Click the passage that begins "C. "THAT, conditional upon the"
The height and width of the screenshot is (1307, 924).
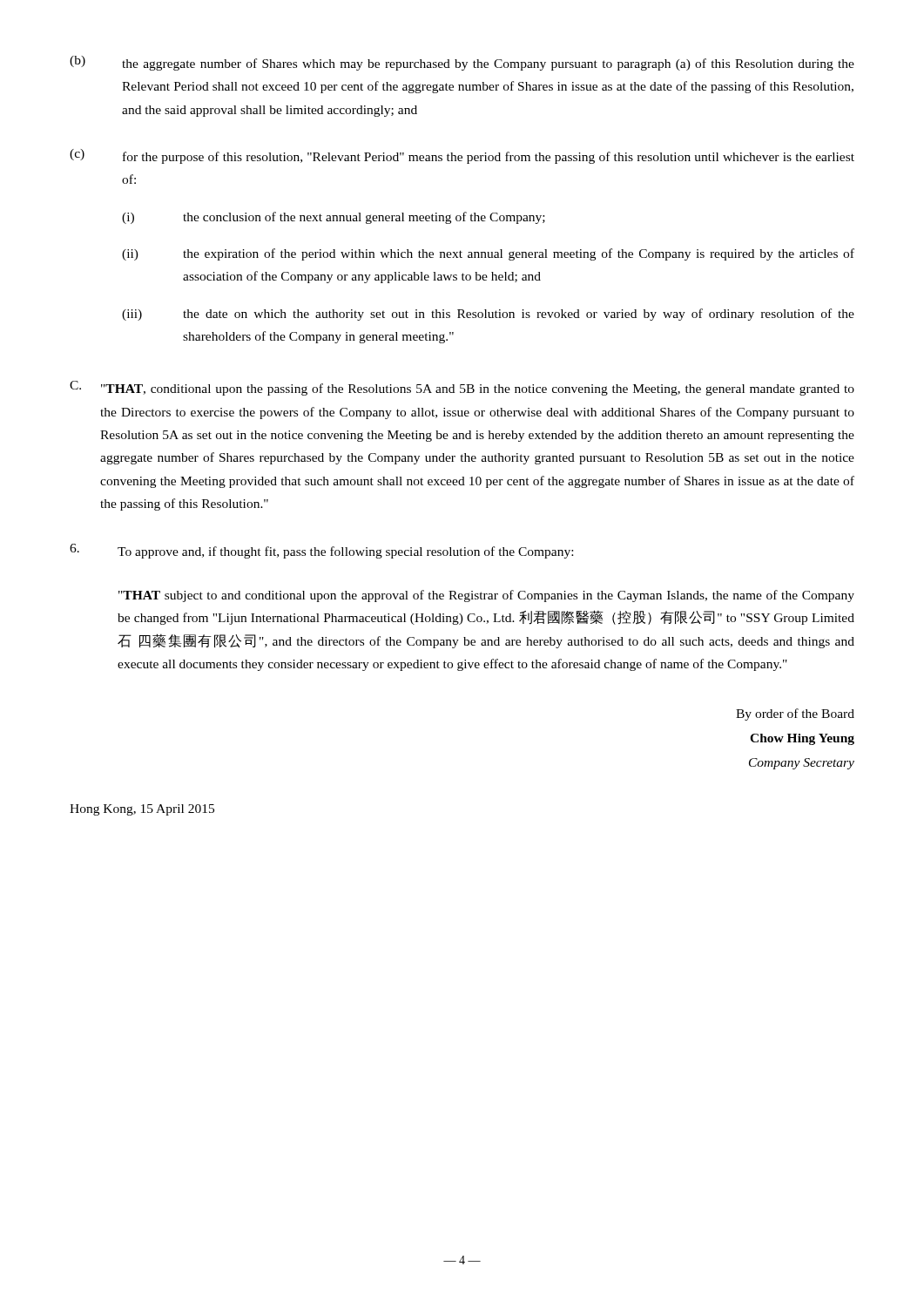click(462, 447)
